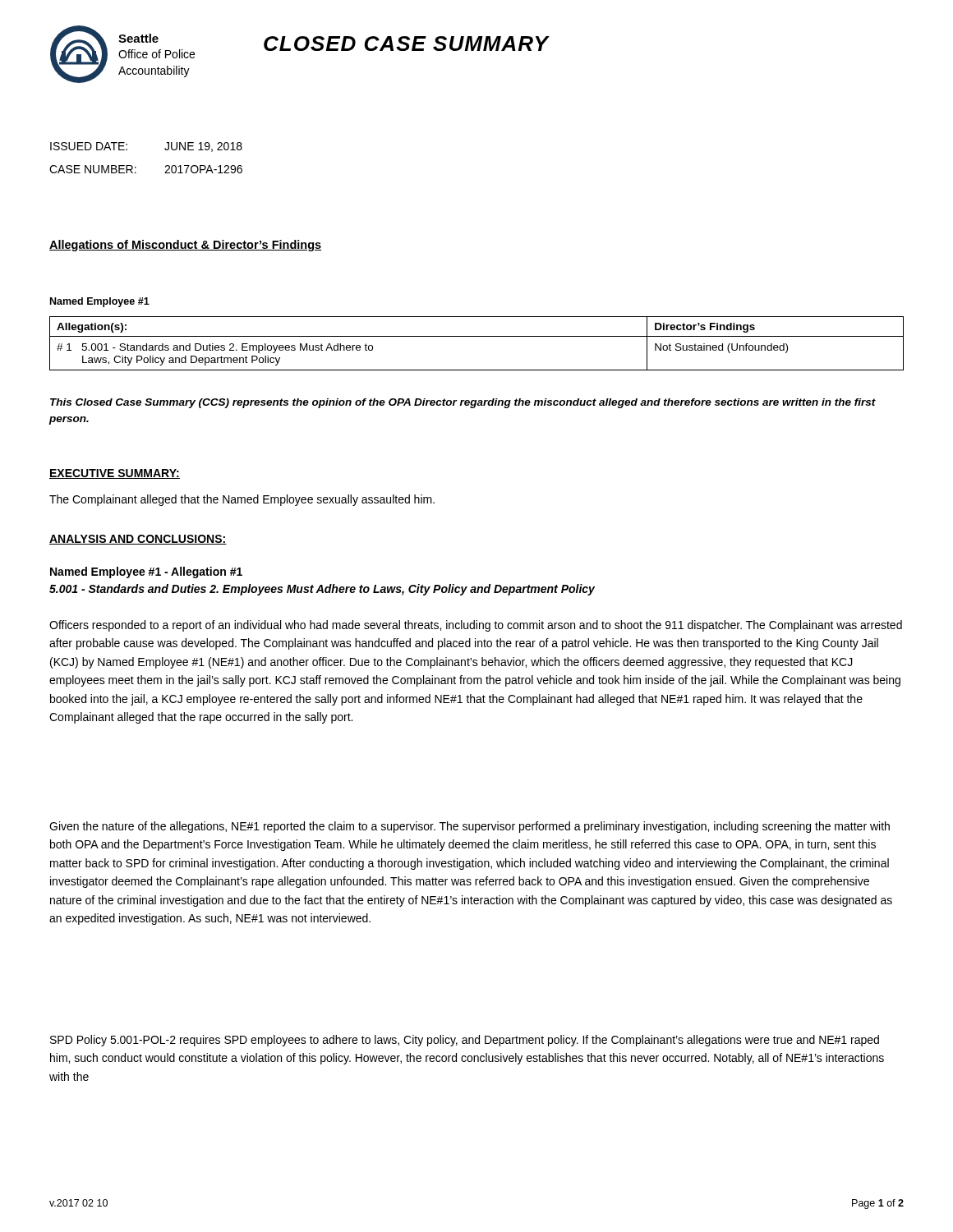Point to the block beginning "This Closed Case Summary"
Image resolution: width=953 pixels, height=1232 pixels.
coord(462,410)
